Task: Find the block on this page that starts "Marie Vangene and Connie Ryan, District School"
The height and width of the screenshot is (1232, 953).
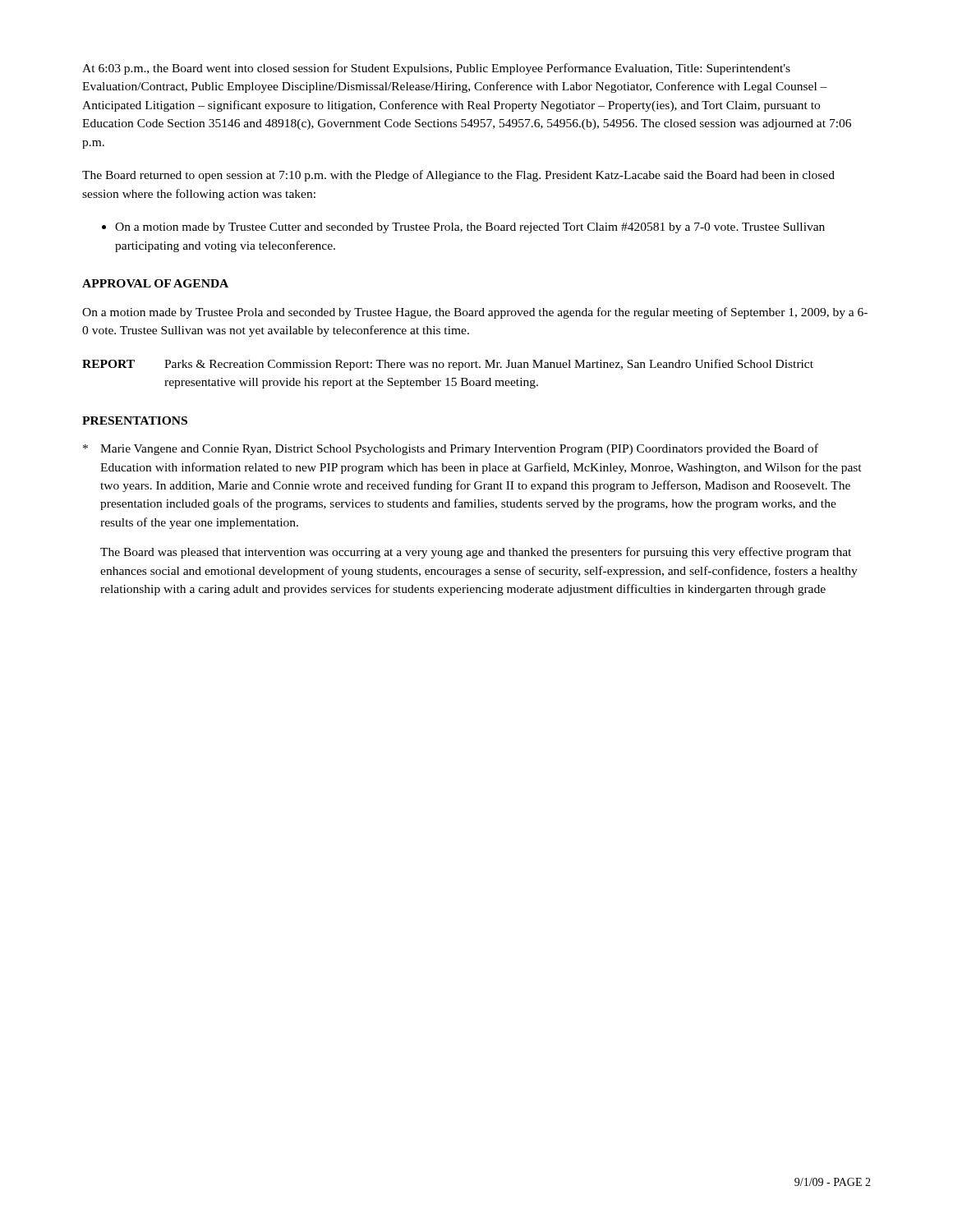Action: [x=481, y=485]
